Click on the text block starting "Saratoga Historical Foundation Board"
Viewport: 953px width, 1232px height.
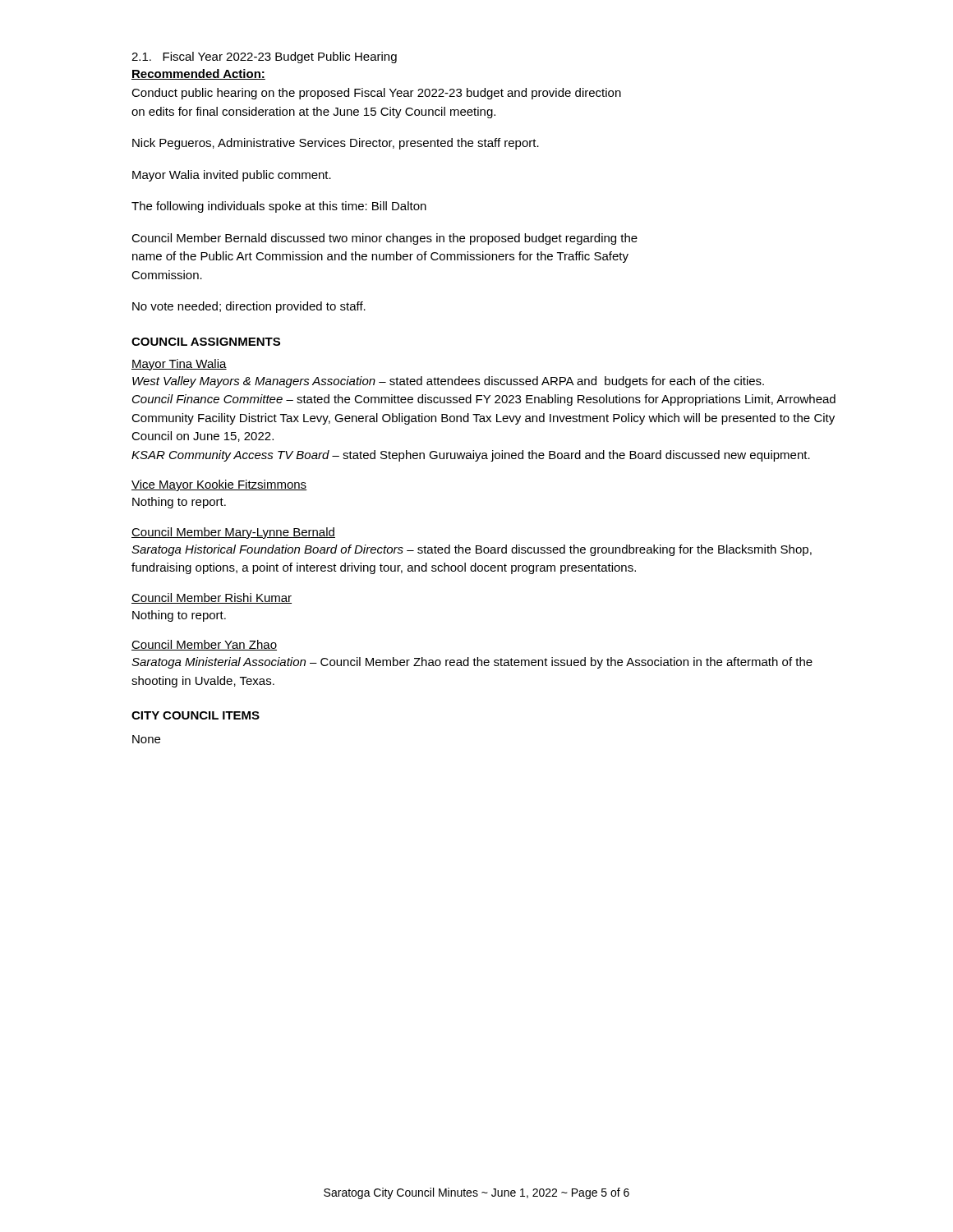(472, 558)
